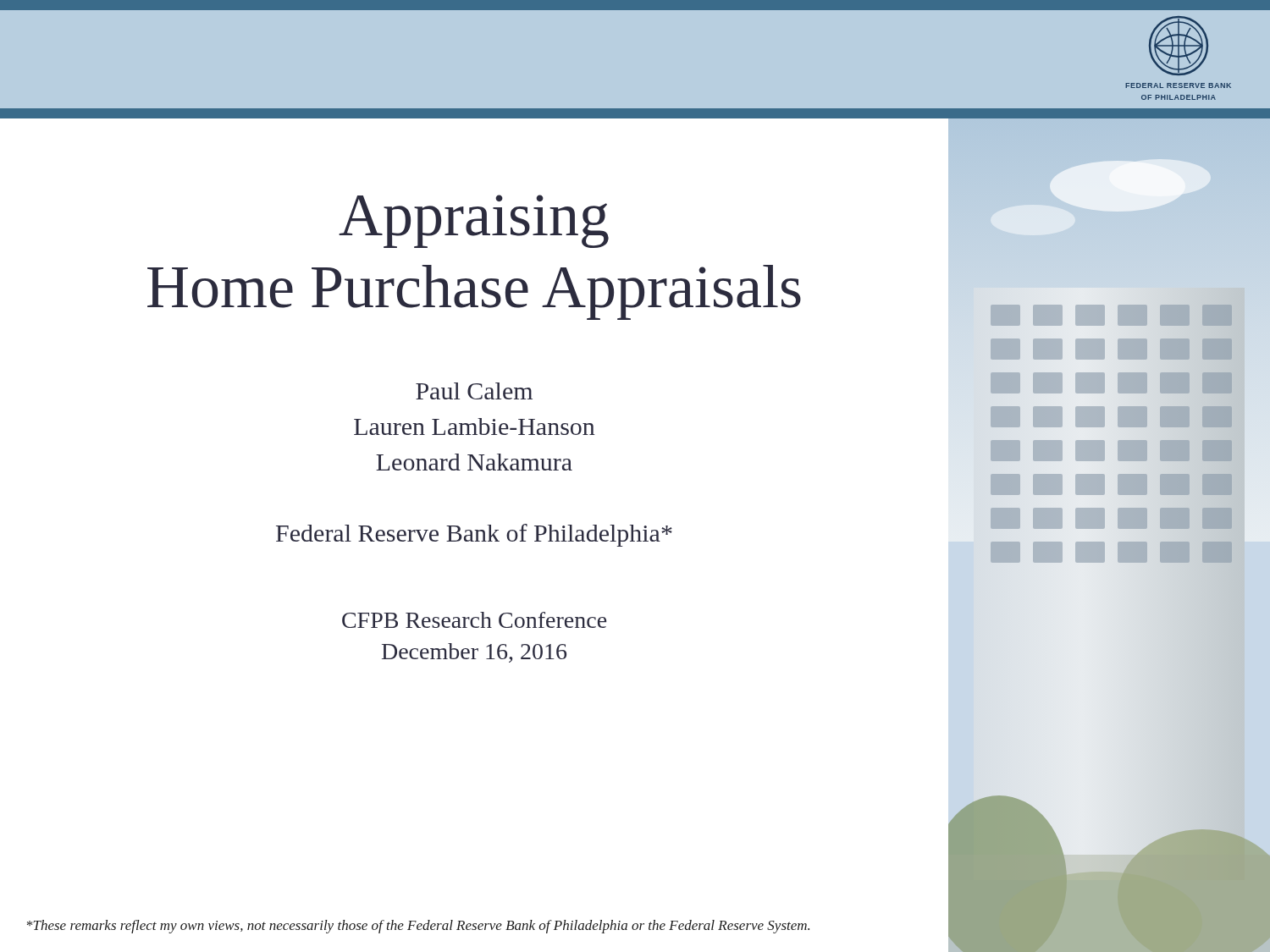Find the block on this page that starts "CFPB Research Conference"
The image size is (1270, 952).
(474, 636)
